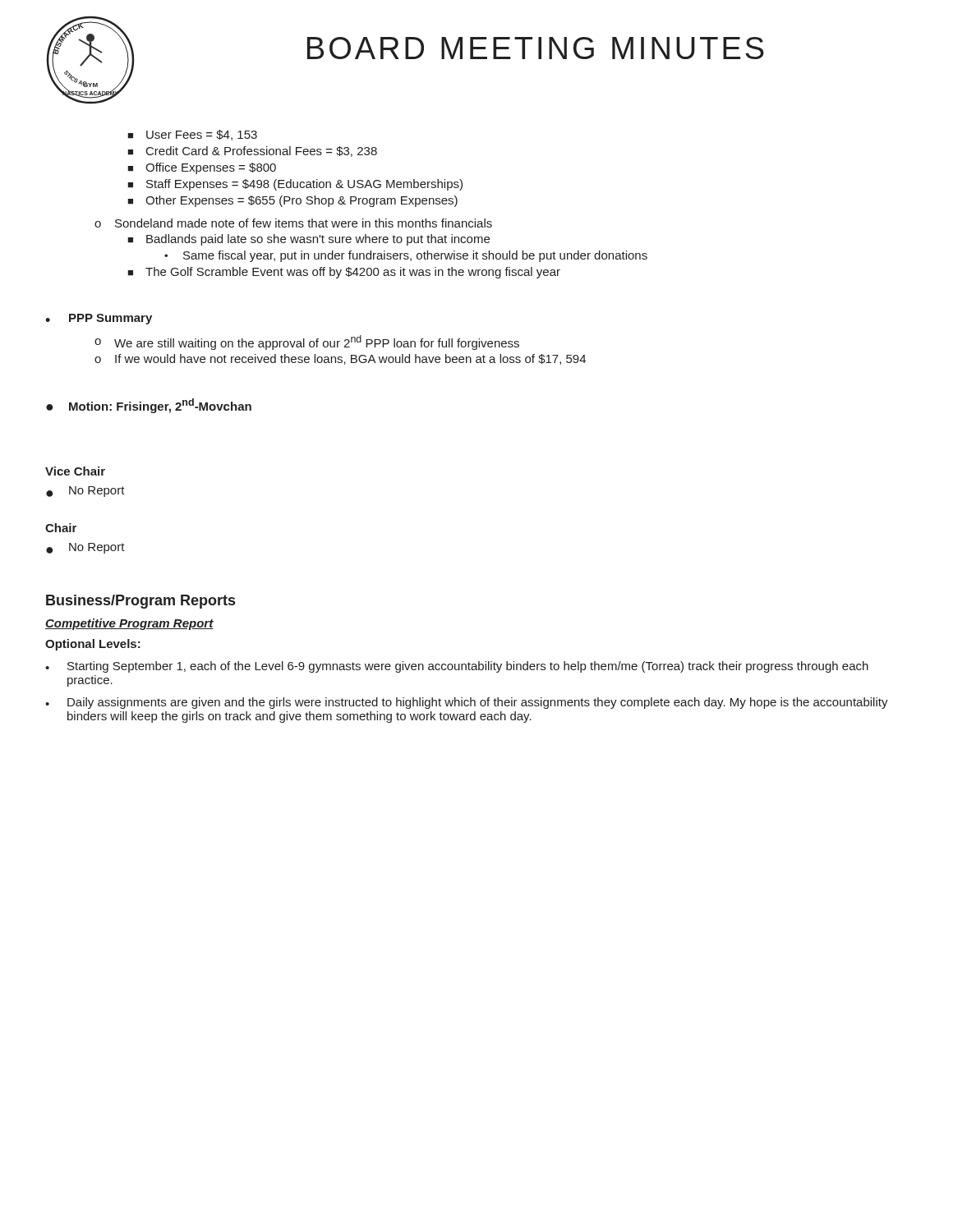Locate the text "Competitive Program Report"
Screen dimensions: 1232x953
click(129, 623)
